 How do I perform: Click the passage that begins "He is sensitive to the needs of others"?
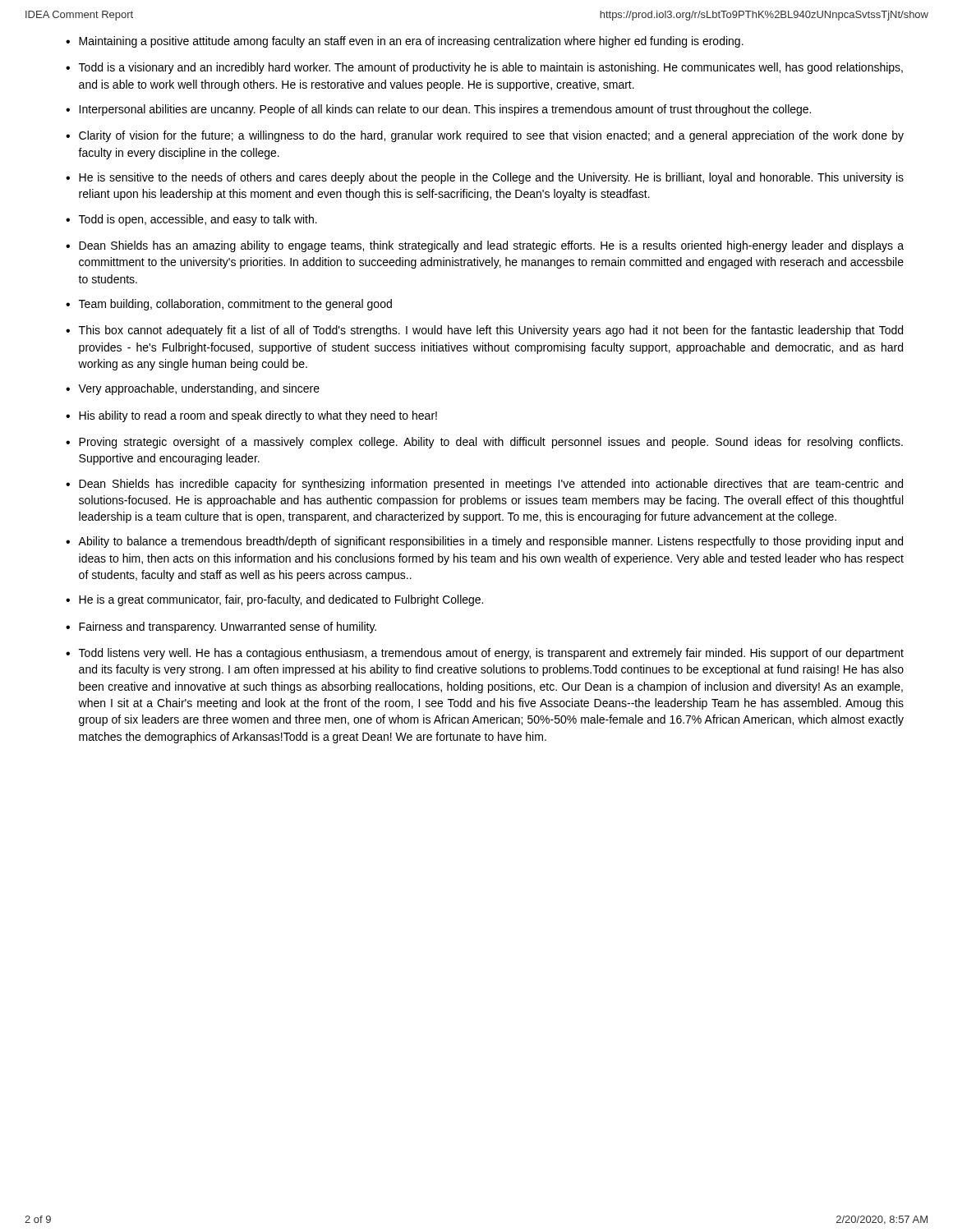point(491,186)
